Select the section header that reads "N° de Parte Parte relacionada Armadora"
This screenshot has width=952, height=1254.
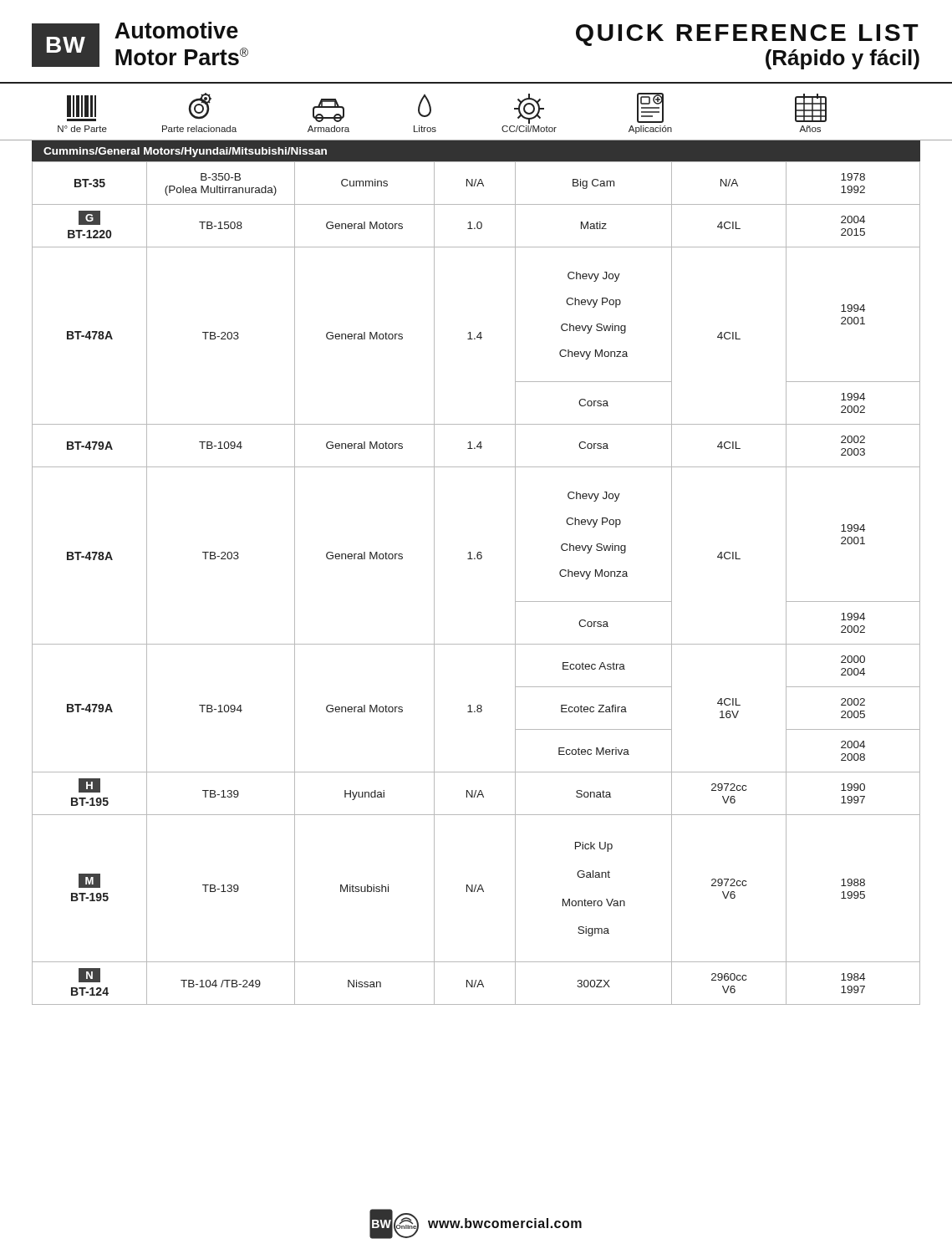coord(81,108)
